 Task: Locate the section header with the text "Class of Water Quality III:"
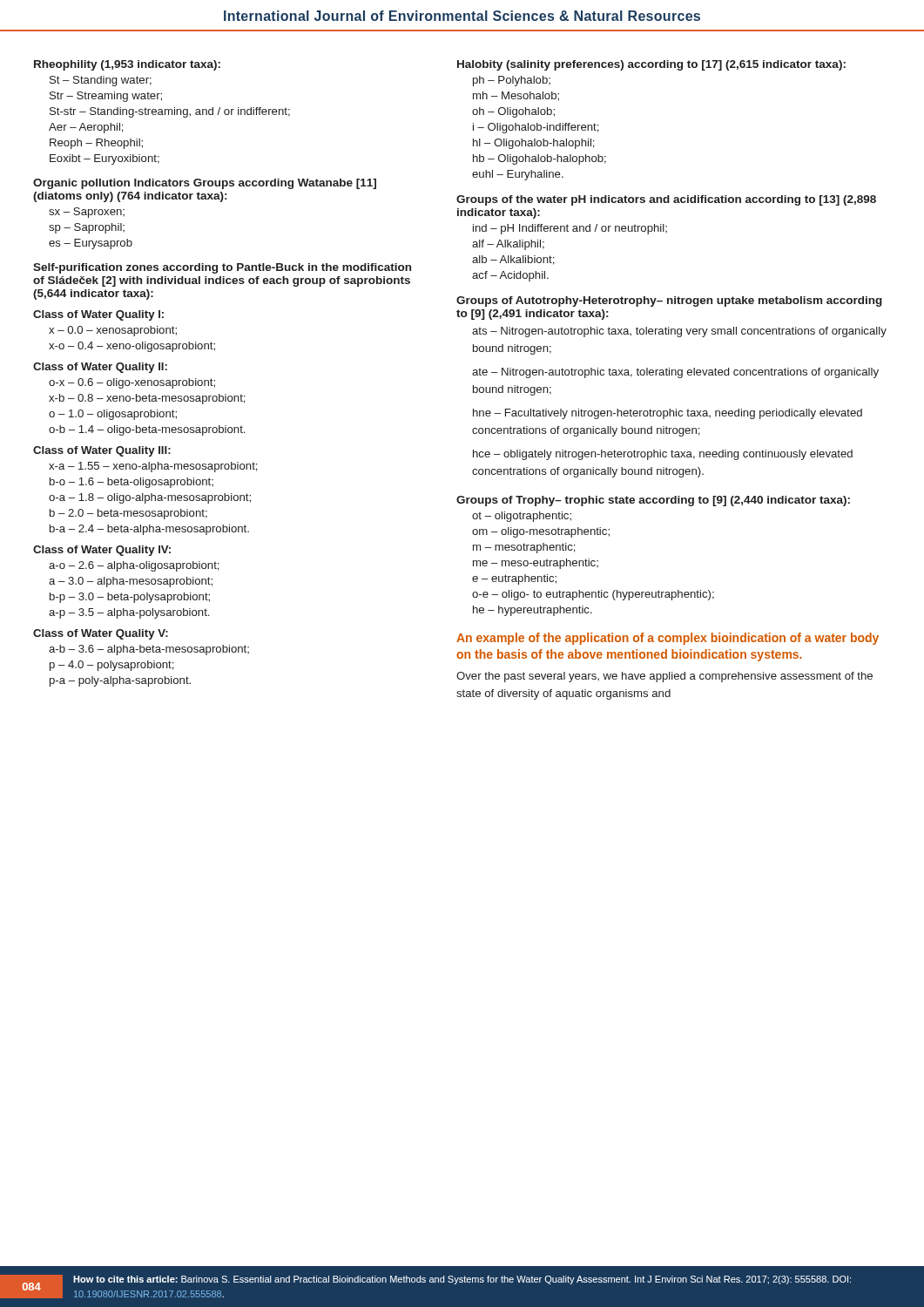[x=102, y=450]
